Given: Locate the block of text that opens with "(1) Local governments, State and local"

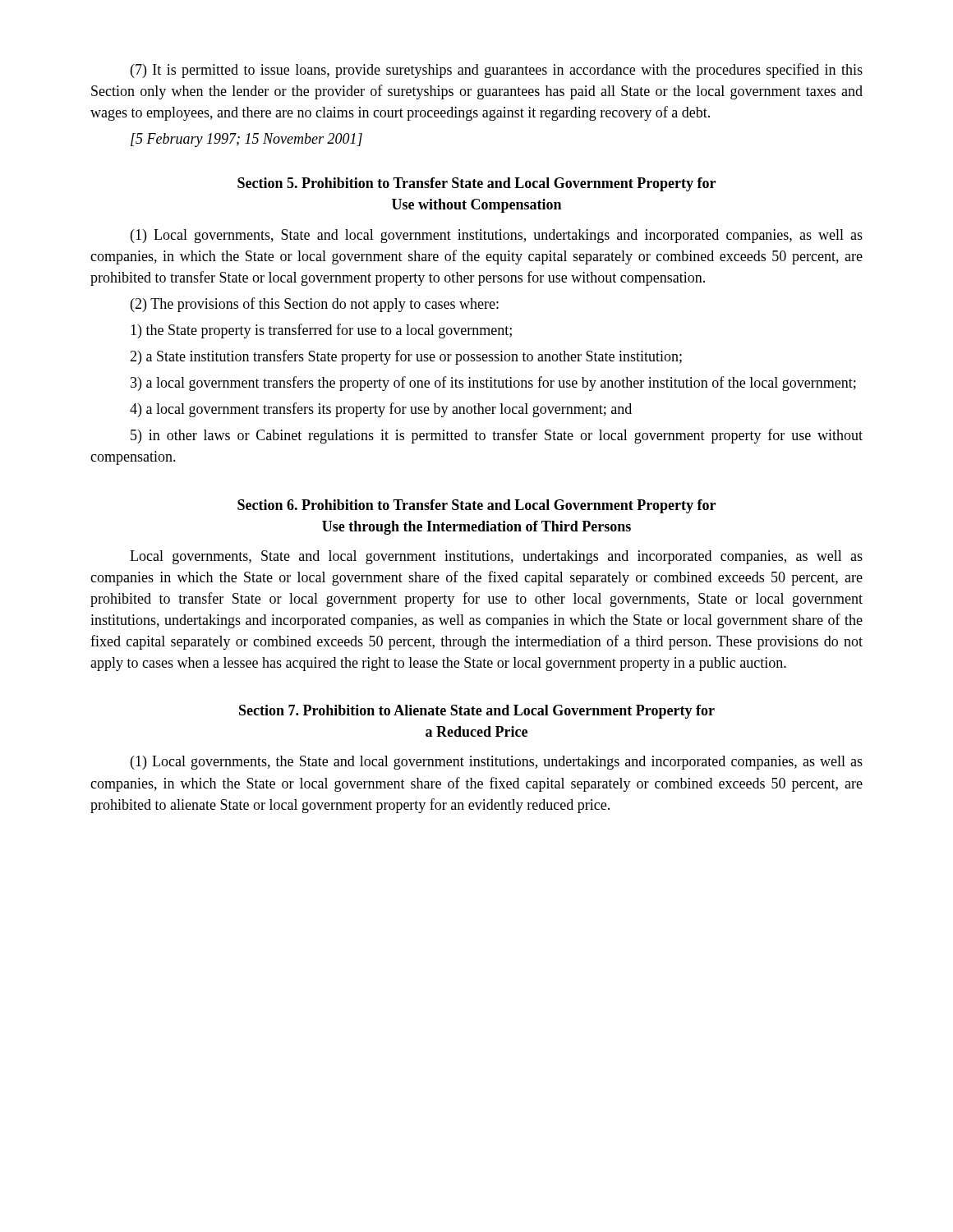Looking at the screenshot, I should (476, 256).
